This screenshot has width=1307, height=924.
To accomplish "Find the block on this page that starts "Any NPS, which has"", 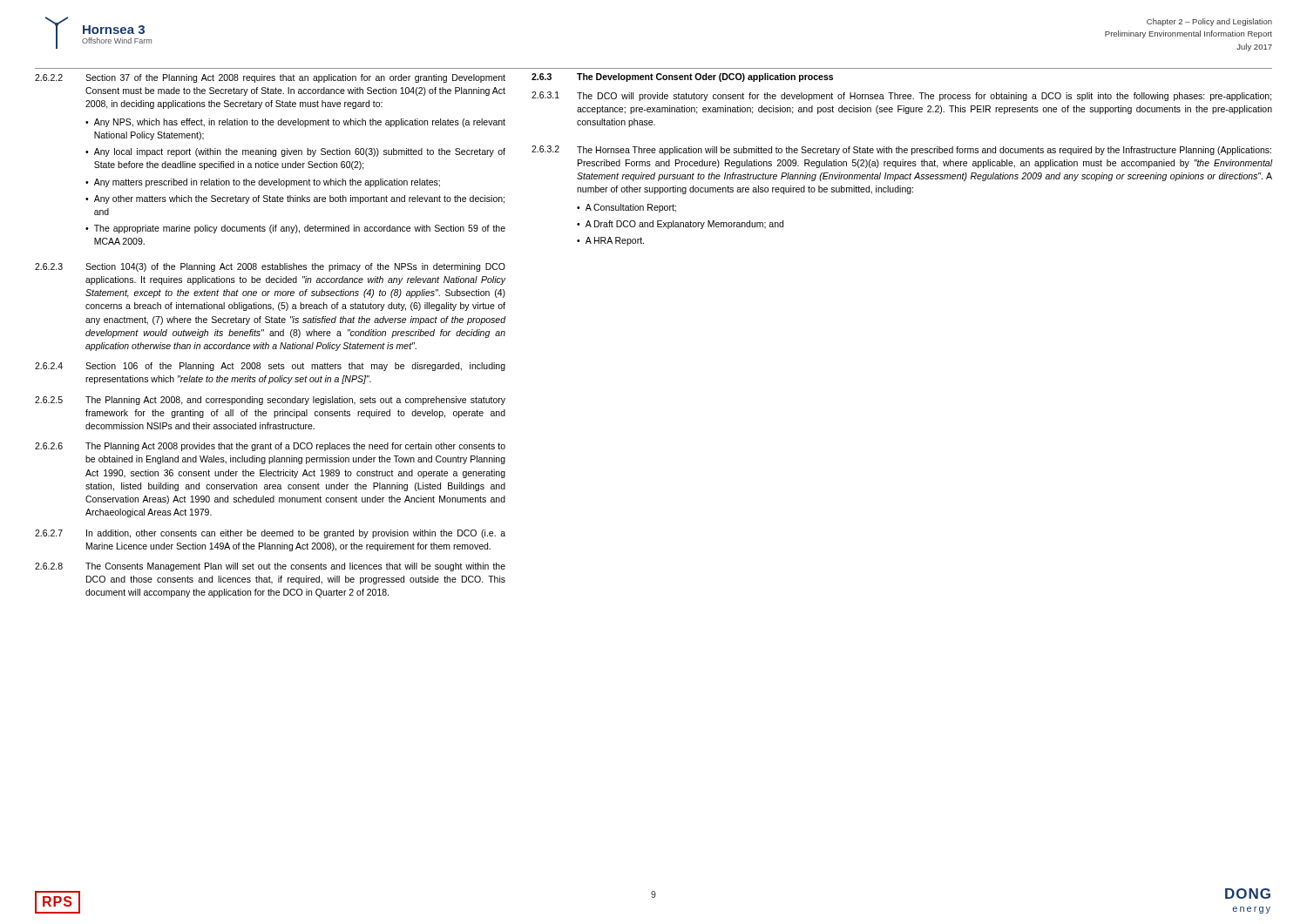I will [x=300, y=128].
